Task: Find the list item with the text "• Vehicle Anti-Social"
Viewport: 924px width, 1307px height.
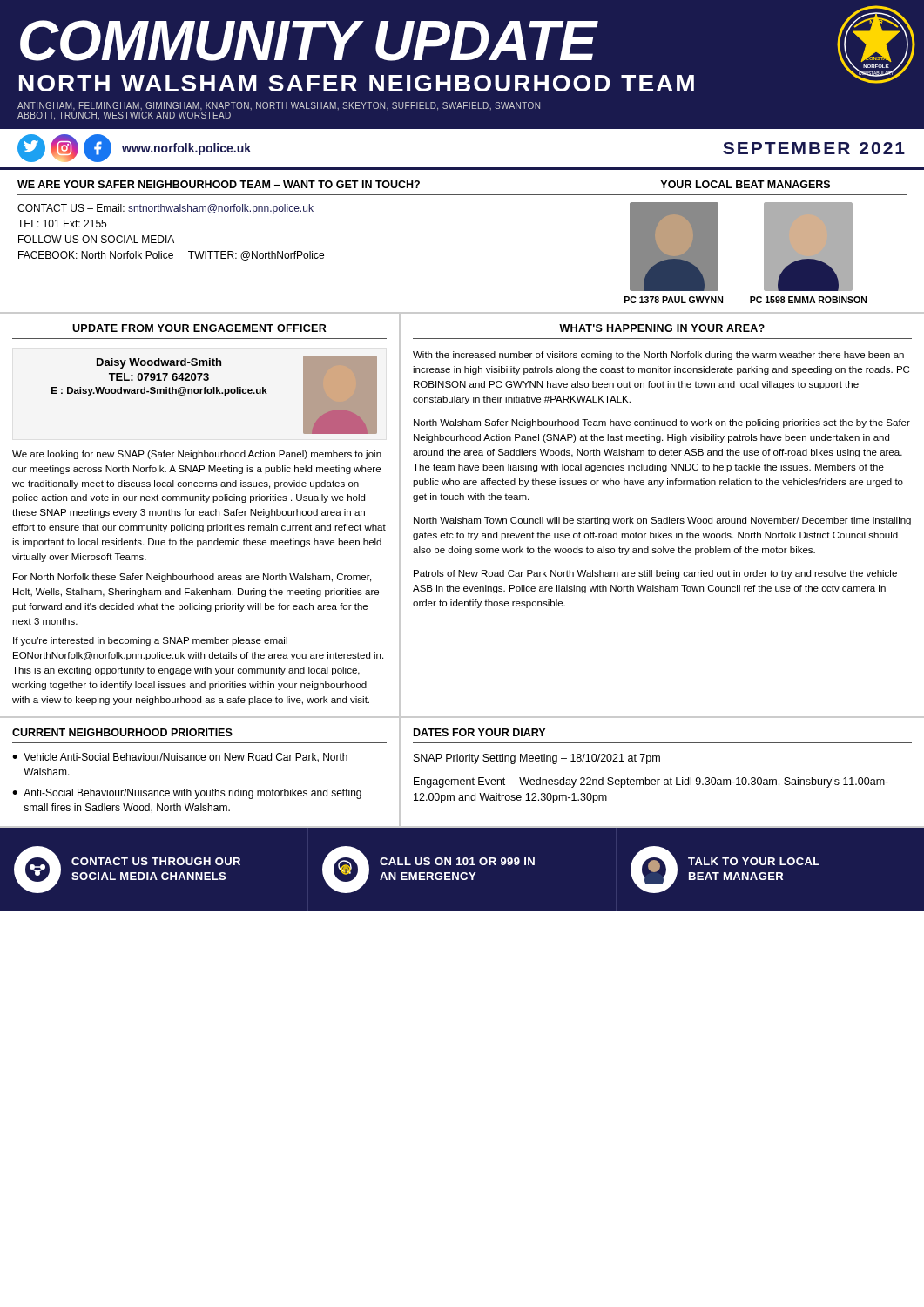Action: (199, 765)
